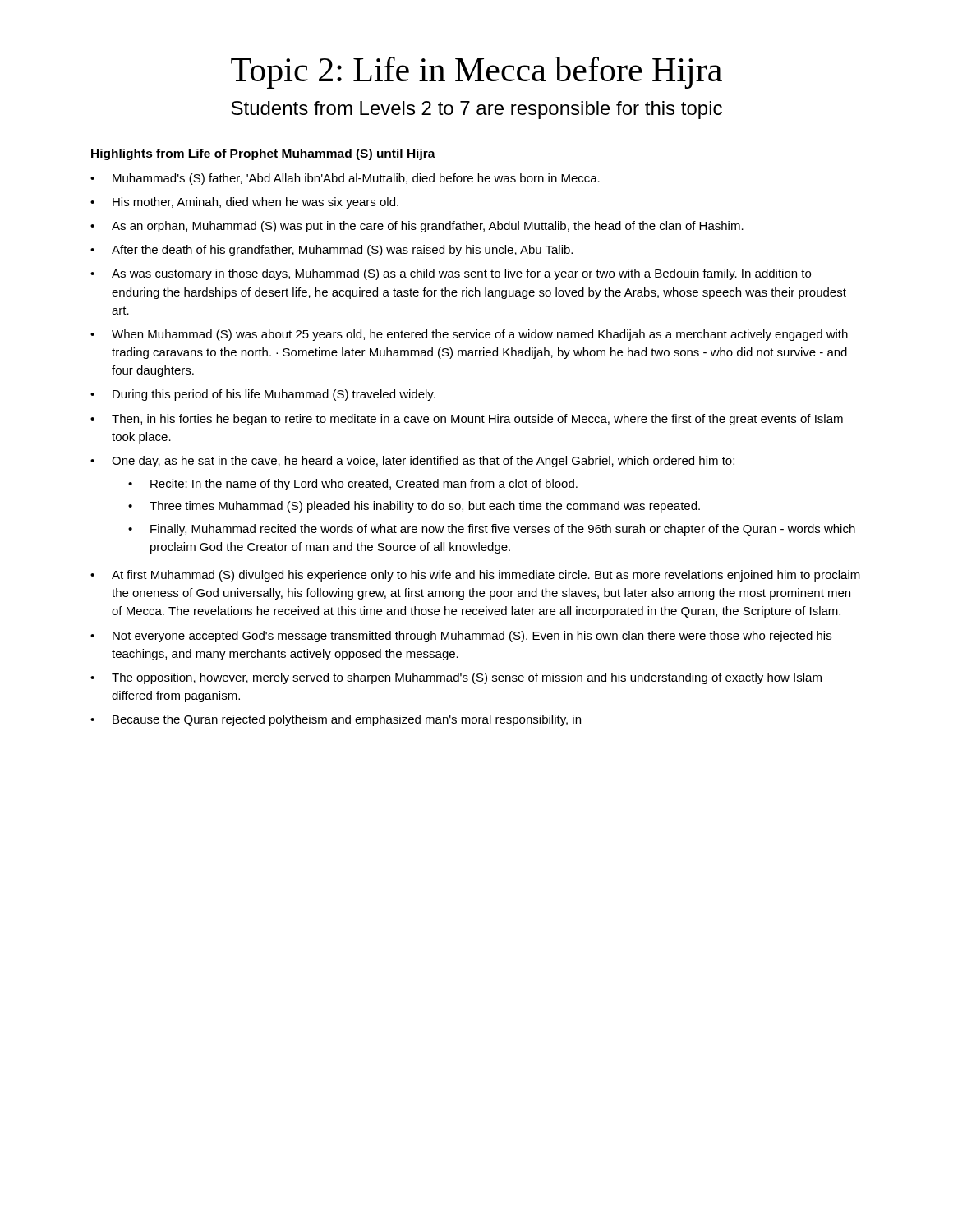Locate the text block starting "• As an orphan,"
953x1232 pixels.
pyautogui.click(x=476, y=226)
